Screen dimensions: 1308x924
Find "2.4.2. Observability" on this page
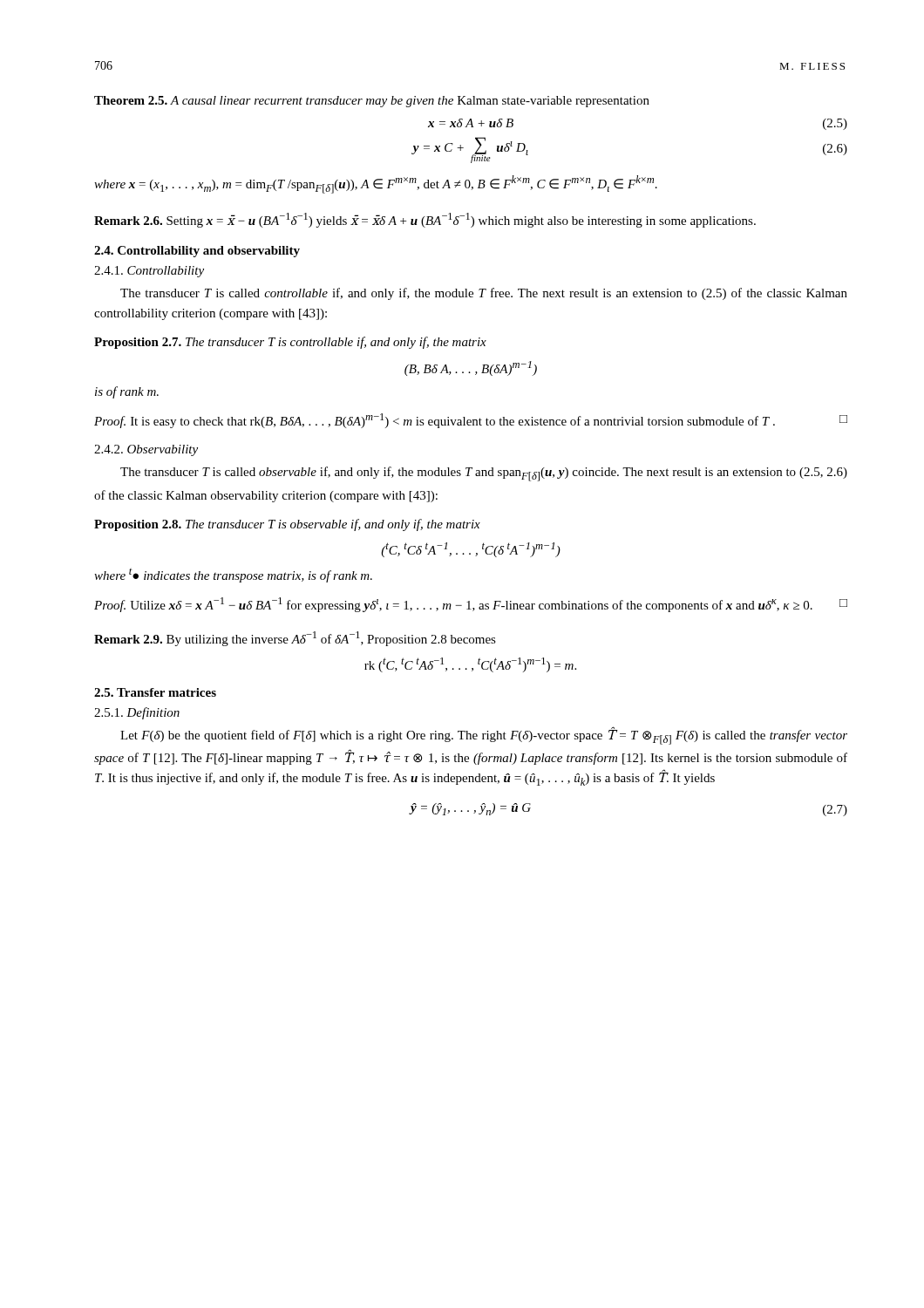pyautogui.click(x=146, y=449)
